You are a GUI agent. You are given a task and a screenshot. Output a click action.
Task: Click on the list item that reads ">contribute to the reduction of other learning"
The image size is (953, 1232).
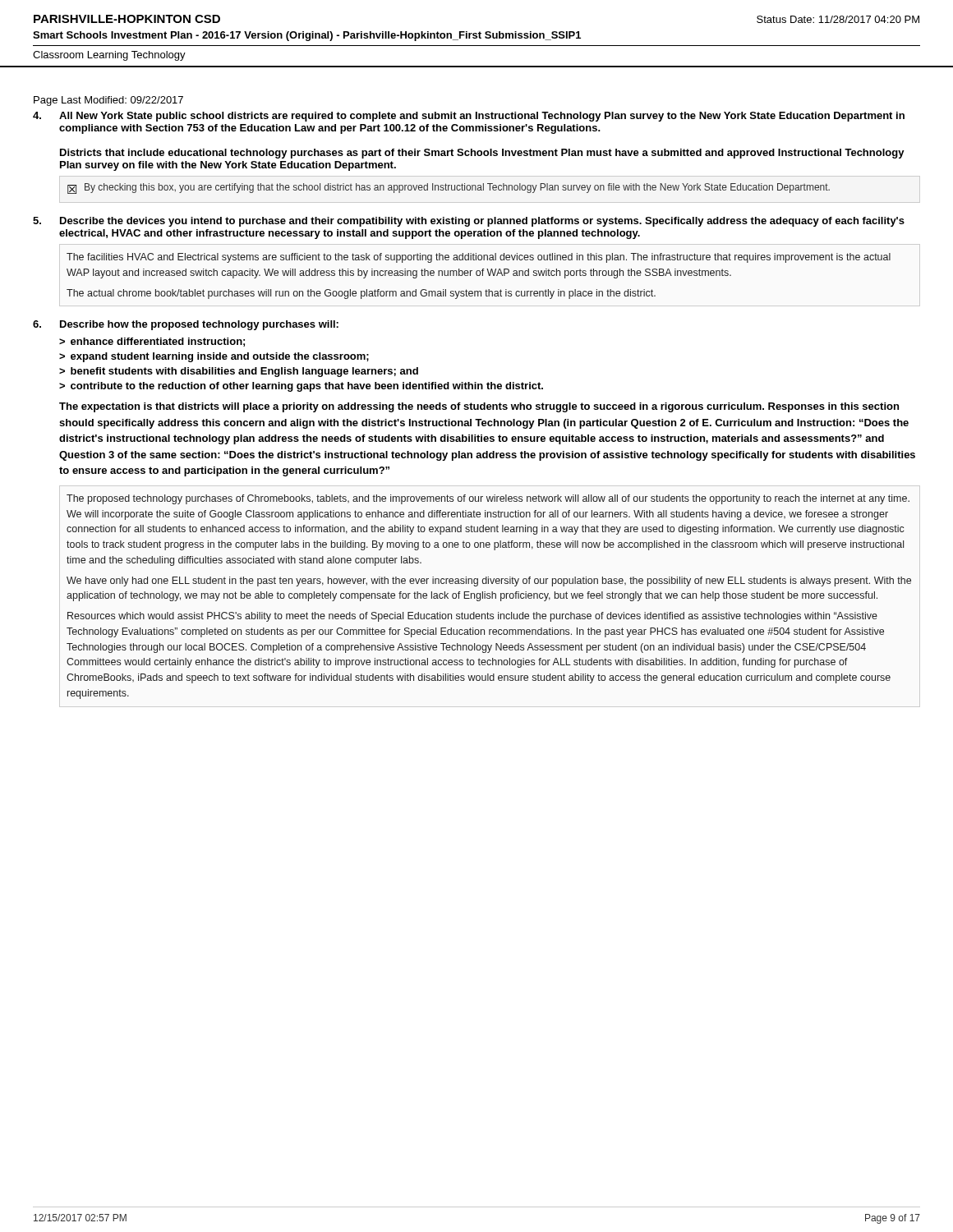point(302,386)
